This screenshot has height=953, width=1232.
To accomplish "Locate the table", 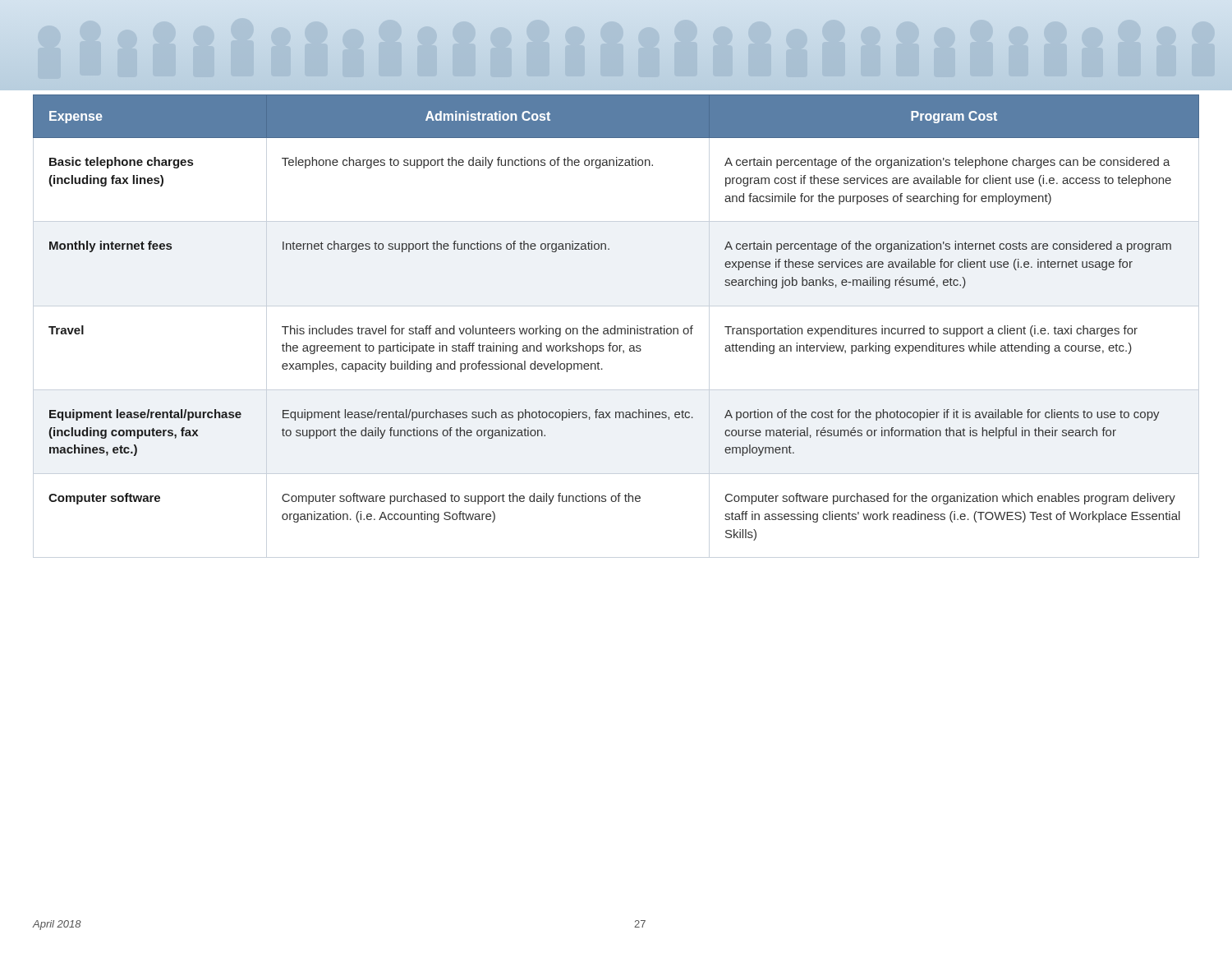I will [x=616, y=326].
